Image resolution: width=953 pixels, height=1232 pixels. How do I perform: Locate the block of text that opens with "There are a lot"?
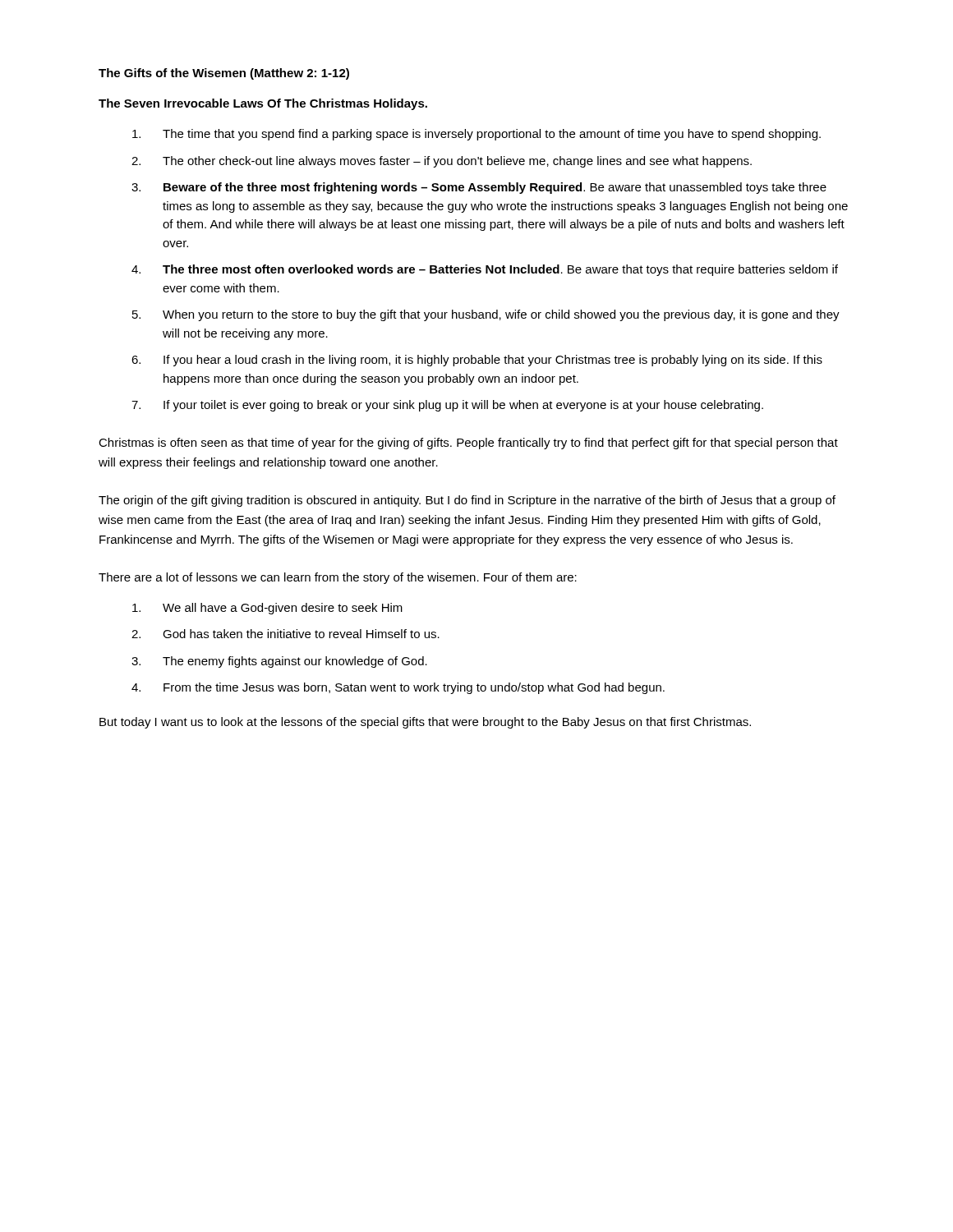click(x=338, y=577)
